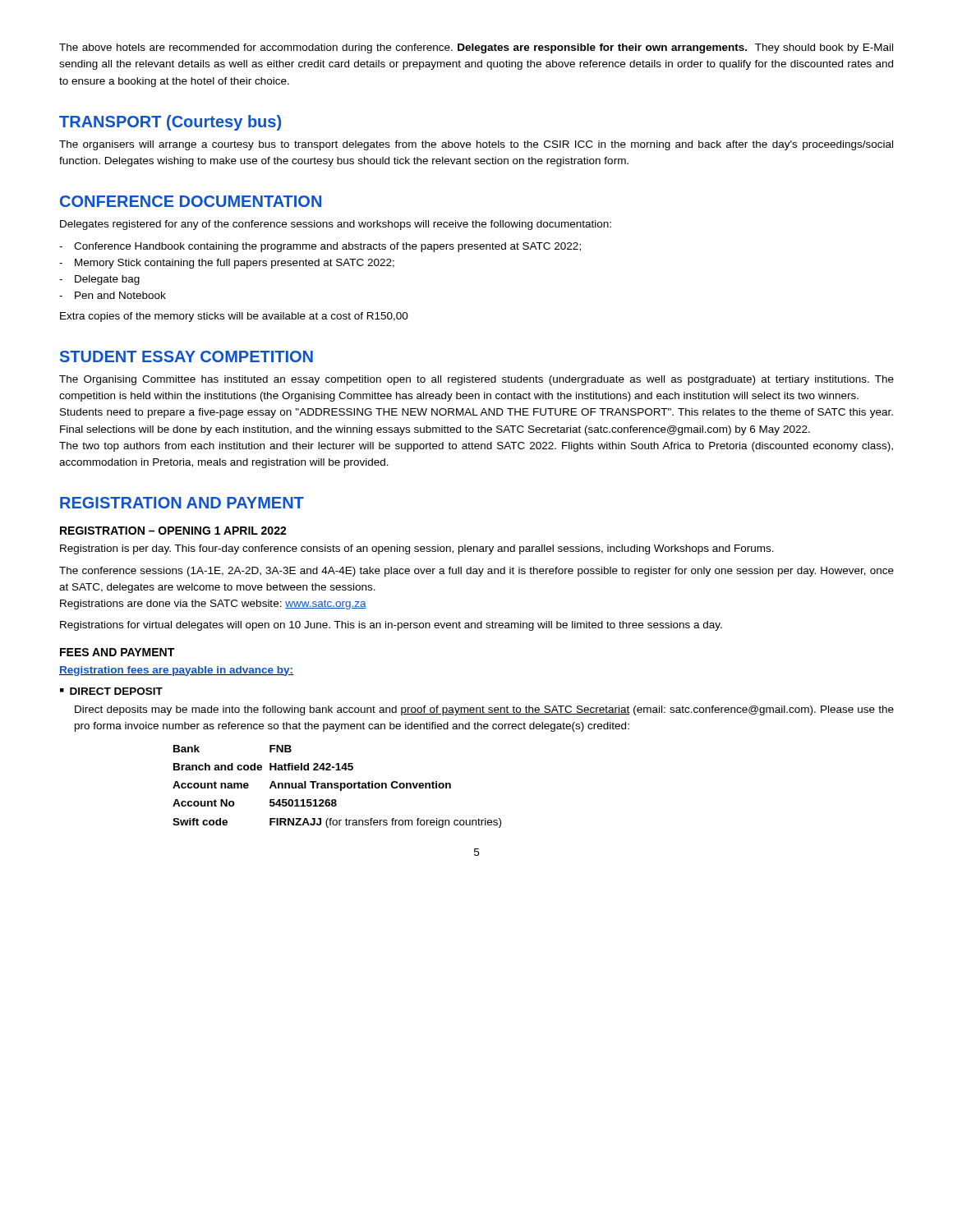Point to the block beginning "The organisers will arrange a courtesy bus to"
This screenshot has height=1232, width=953.
tap(476, 152)
